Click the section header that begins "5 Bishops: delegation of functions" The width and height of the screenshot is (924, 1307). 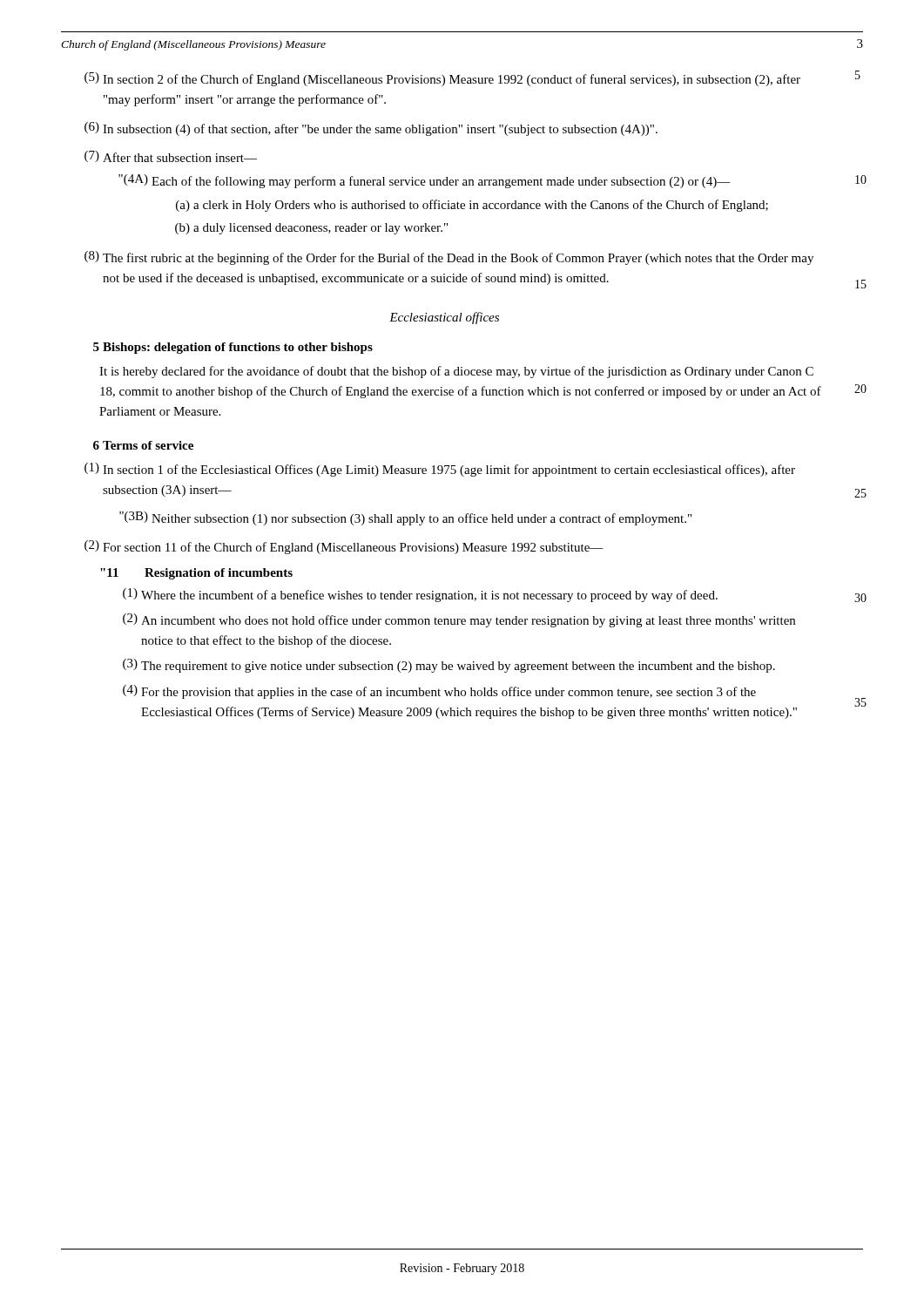pyautogui.click(x=233, y=348)
